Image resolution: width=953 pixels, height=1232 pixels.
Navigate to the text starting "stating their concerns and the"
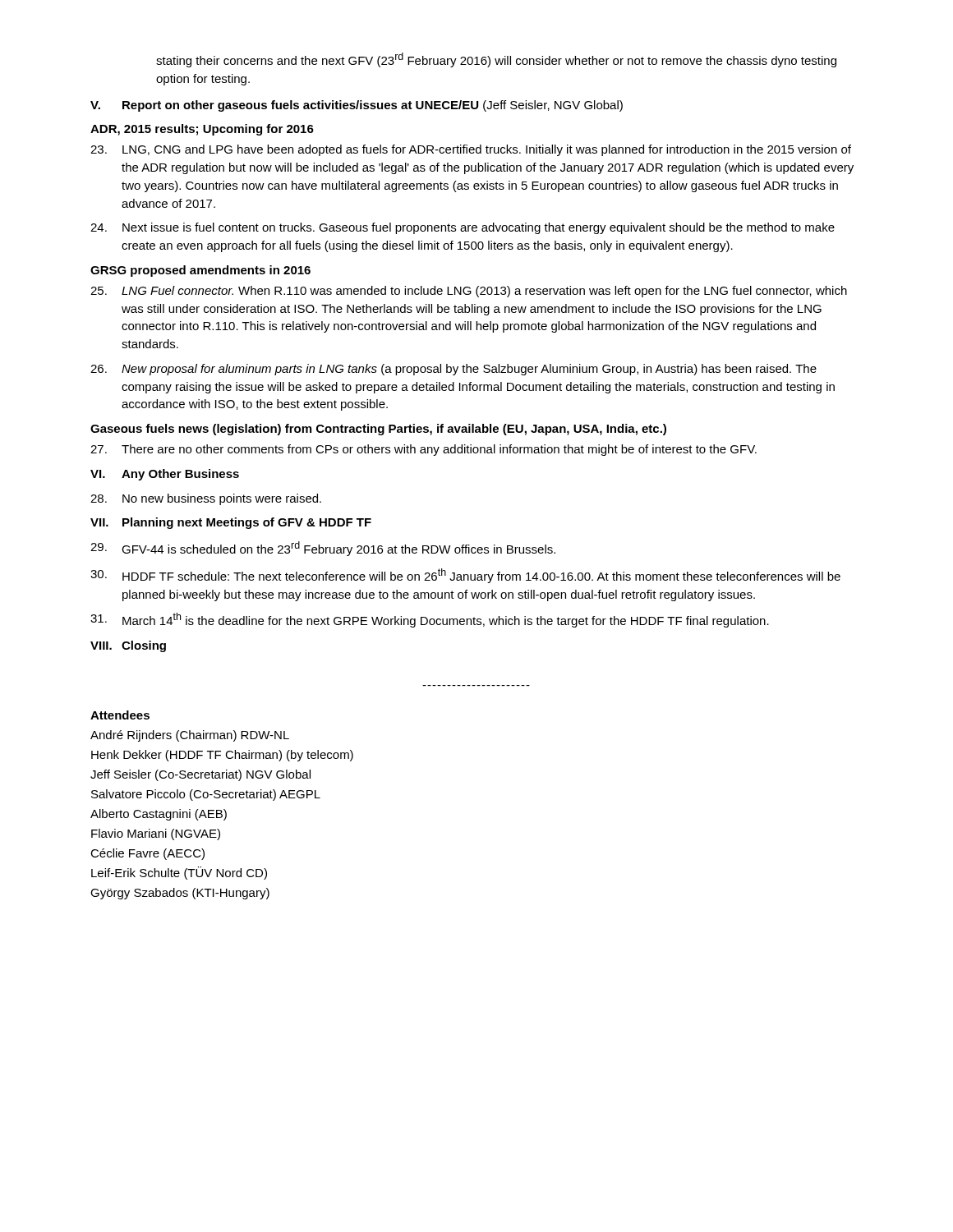(x=497, y=68)
